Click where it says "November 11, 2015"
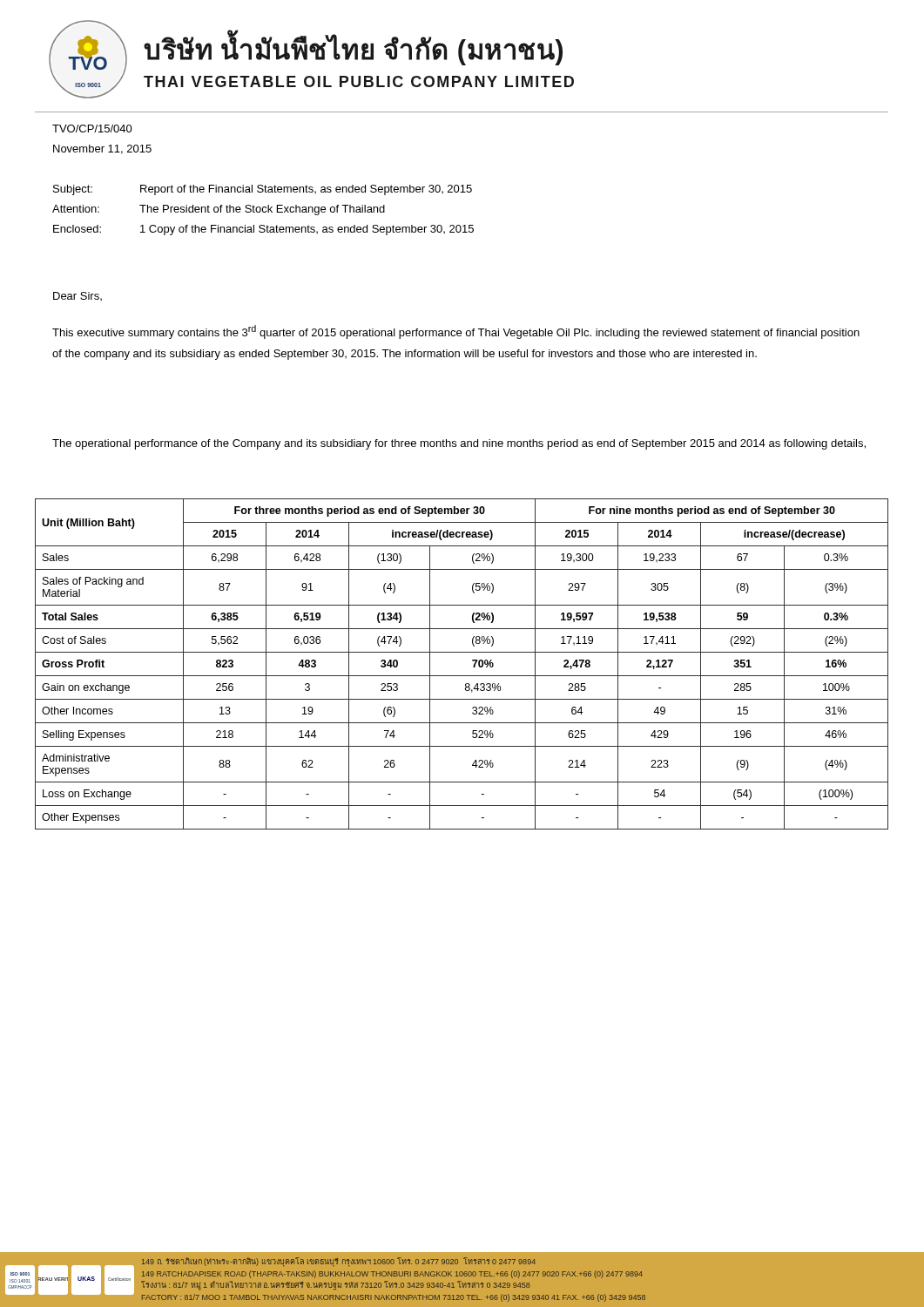The height and width of the screenshot is (1307, 924). (x=102, y=149)
